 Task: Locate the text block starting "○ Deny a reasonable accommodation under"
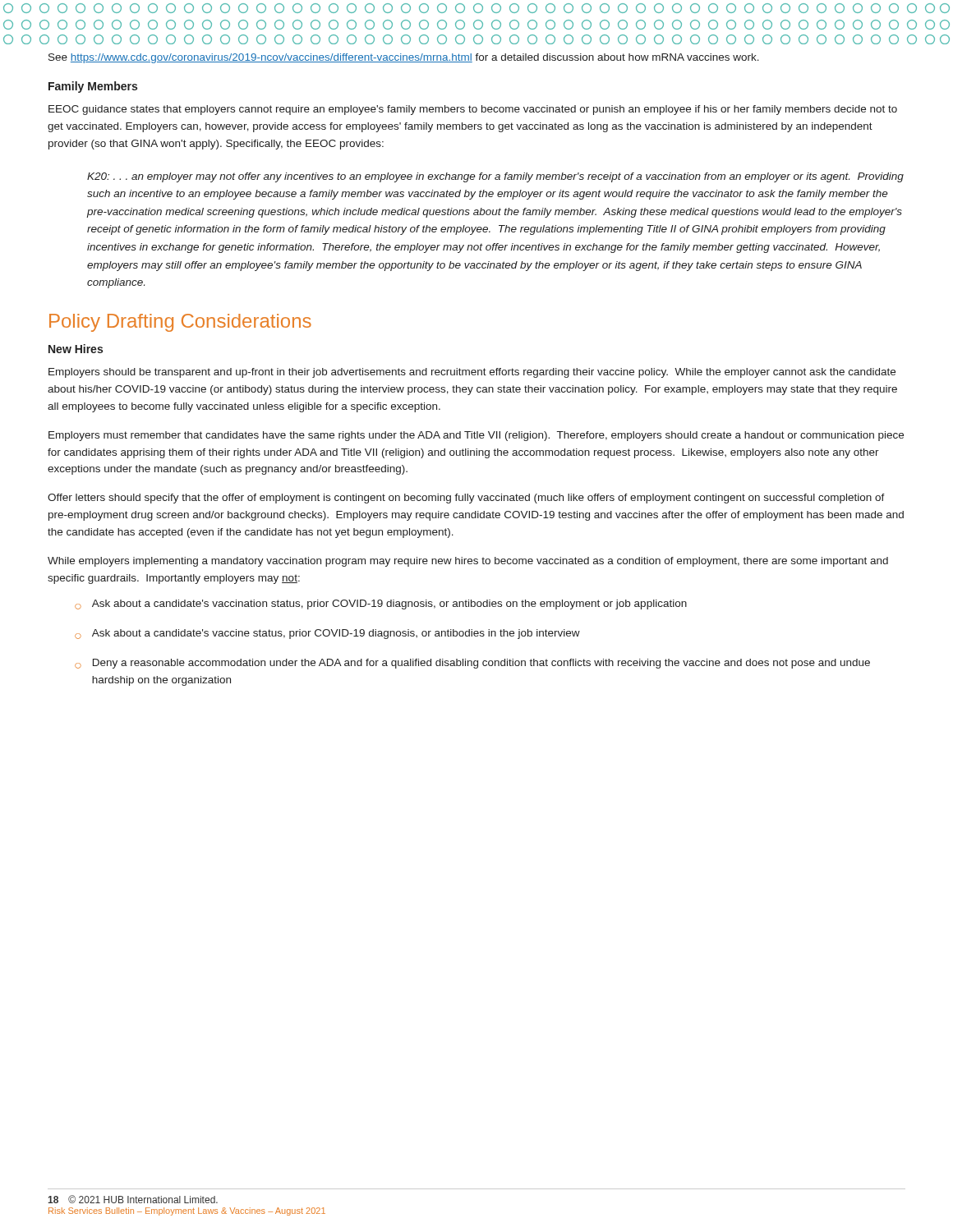[x=490, y=671]
